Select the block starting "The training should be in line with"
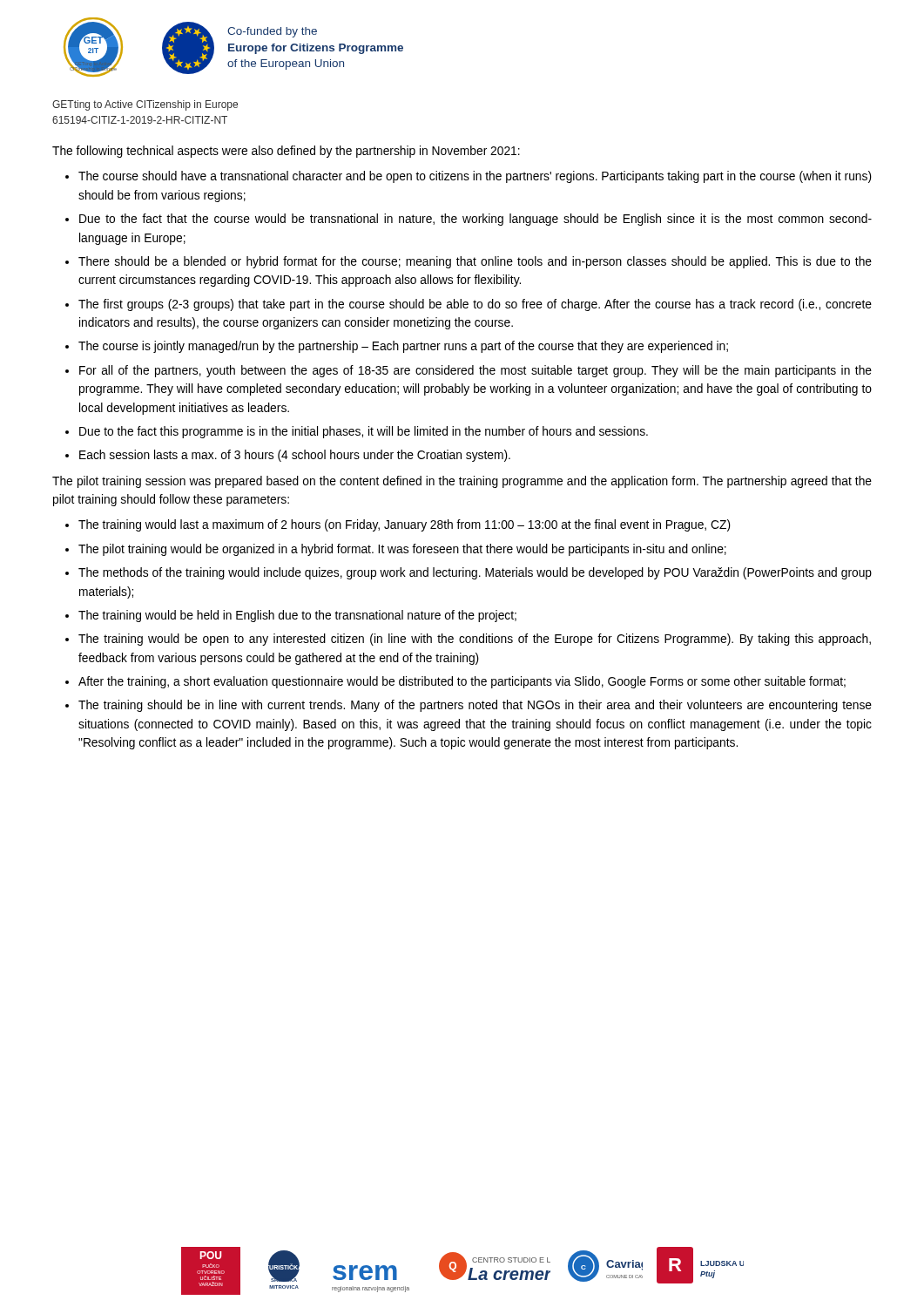Viewport: 924px width, 1307px height. [475, 724]
